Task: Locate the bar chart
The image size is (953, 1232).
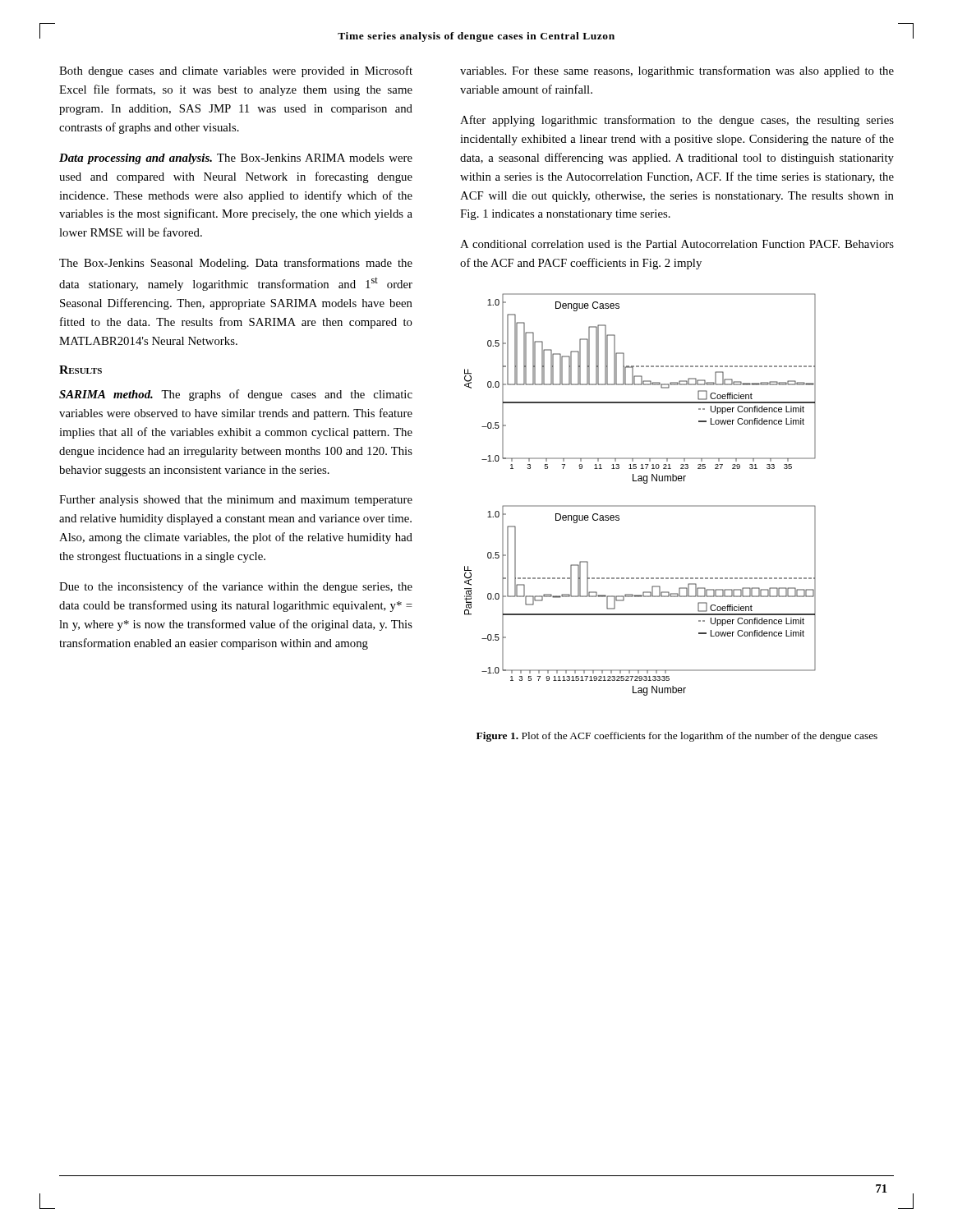Action: pos(677,504)
